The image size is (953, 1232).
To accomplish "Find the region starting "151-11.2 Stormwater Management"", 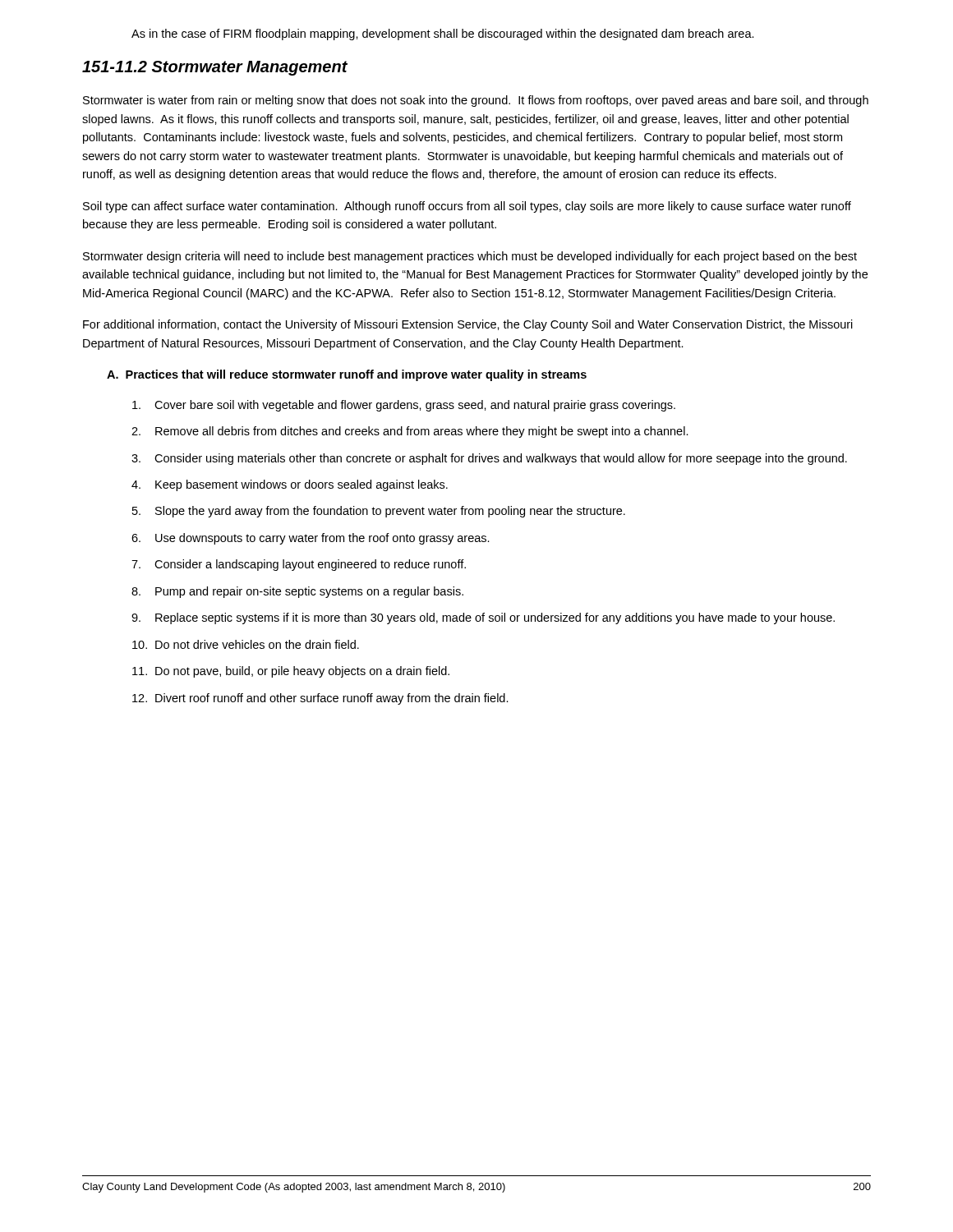I will coord(215,67).
